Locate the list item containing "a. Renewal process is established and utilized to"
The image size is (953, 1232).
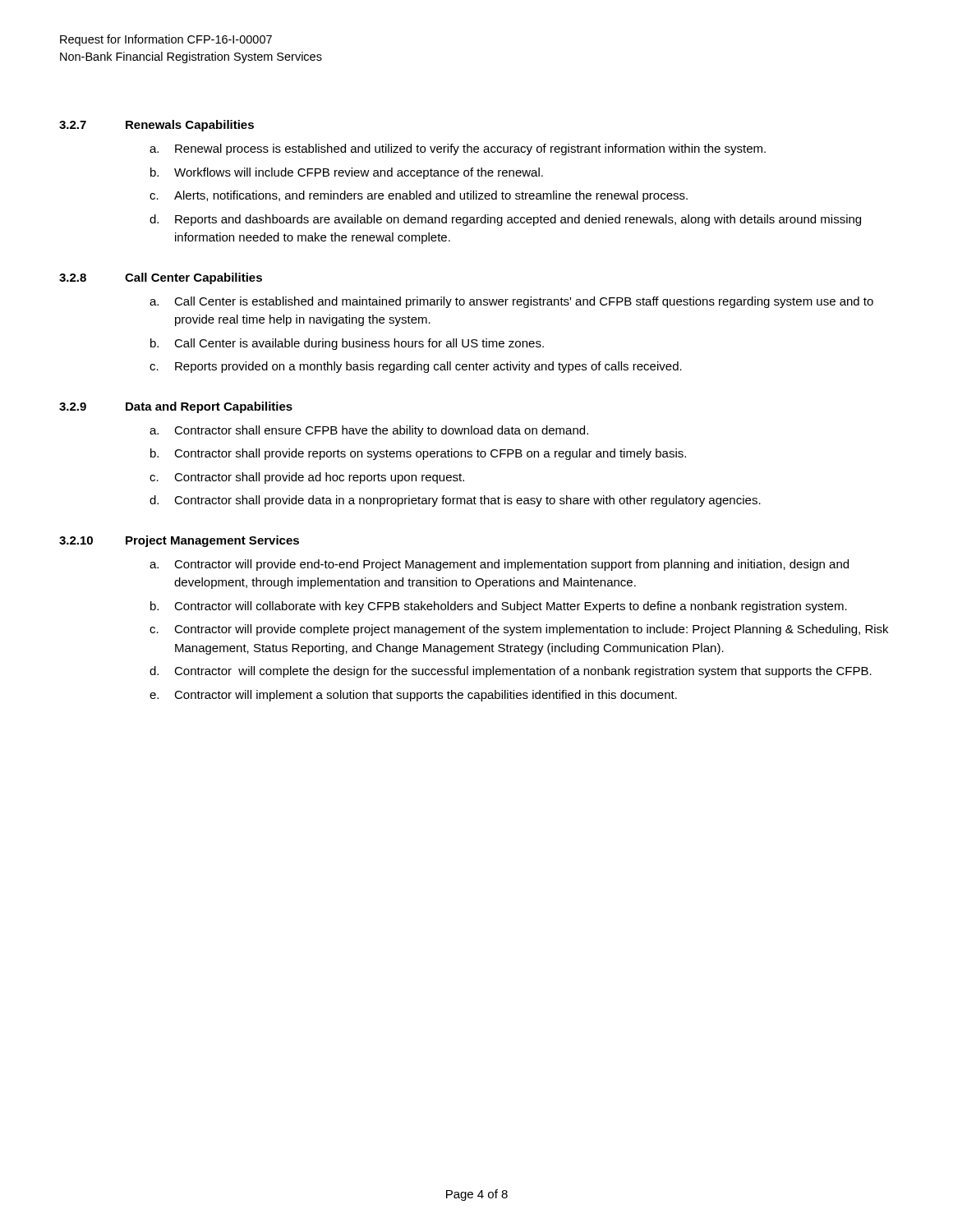[x=458, y=149]
